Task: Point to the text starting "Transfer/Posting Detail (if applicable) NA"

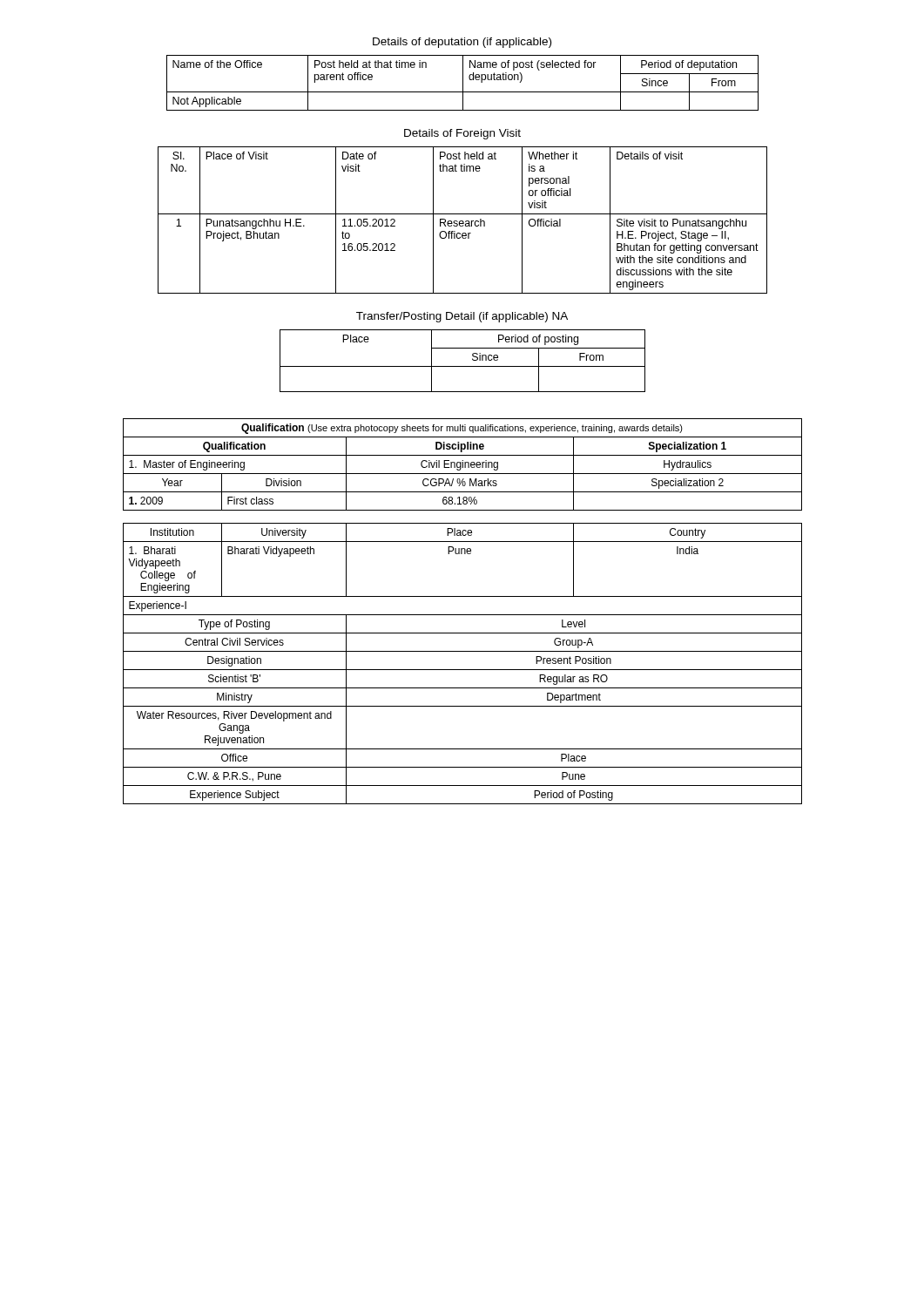Action: 462,316
